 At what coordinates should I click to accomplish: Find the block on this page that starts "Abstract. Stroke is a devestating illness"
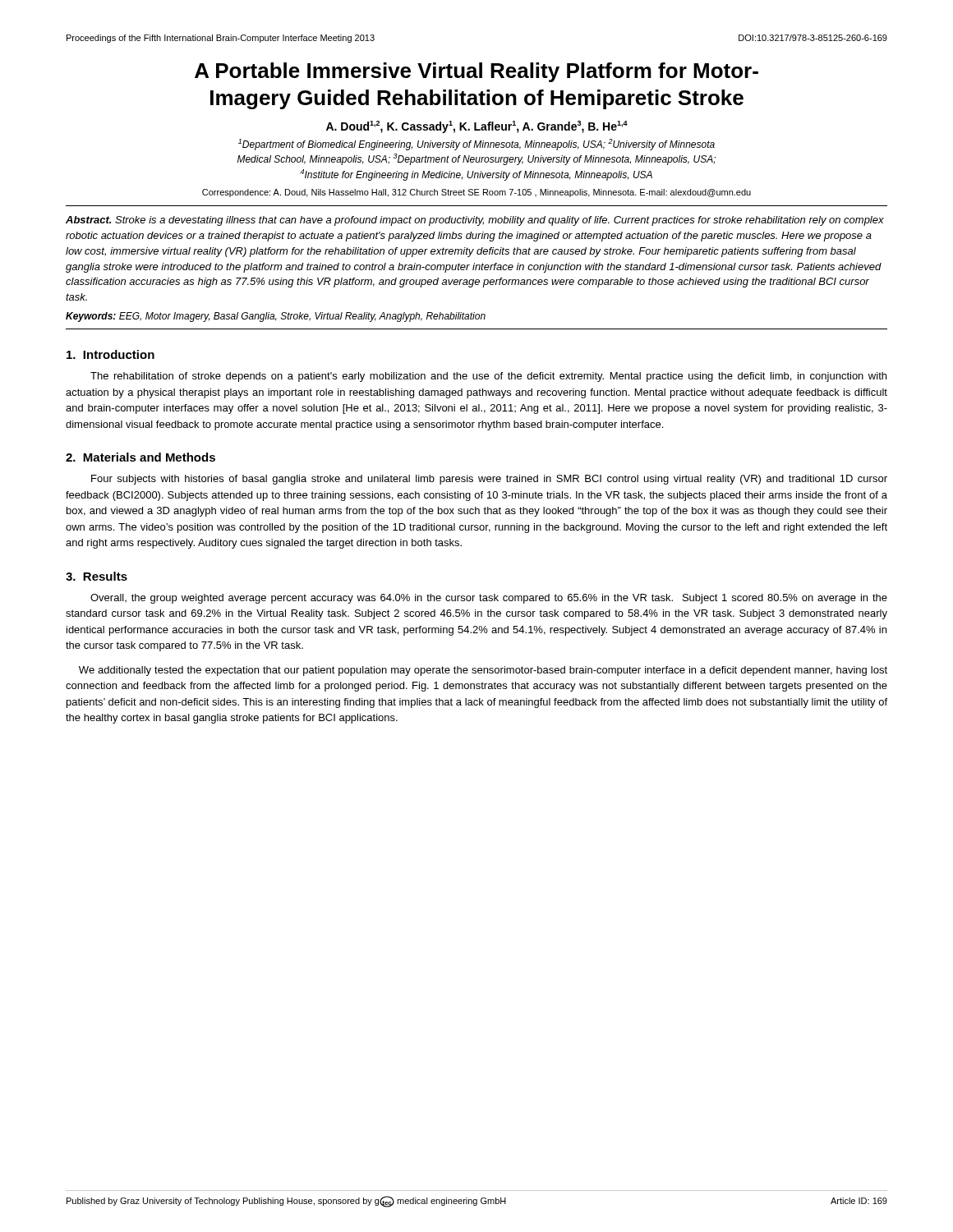click(x=475, y=258)
